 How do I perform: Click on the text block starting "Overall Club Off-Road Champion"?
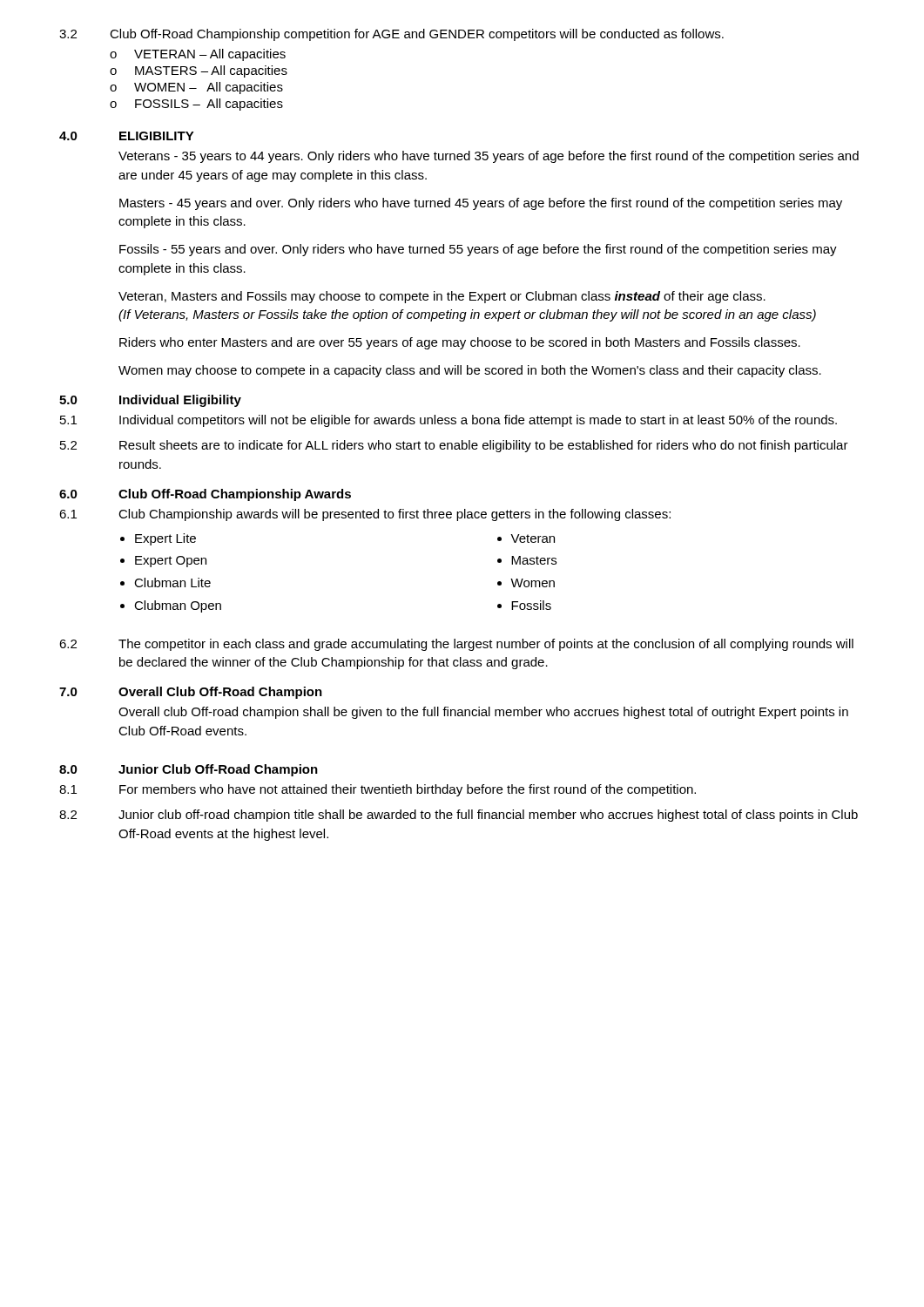pyautogui.click(x=220, y=691)
